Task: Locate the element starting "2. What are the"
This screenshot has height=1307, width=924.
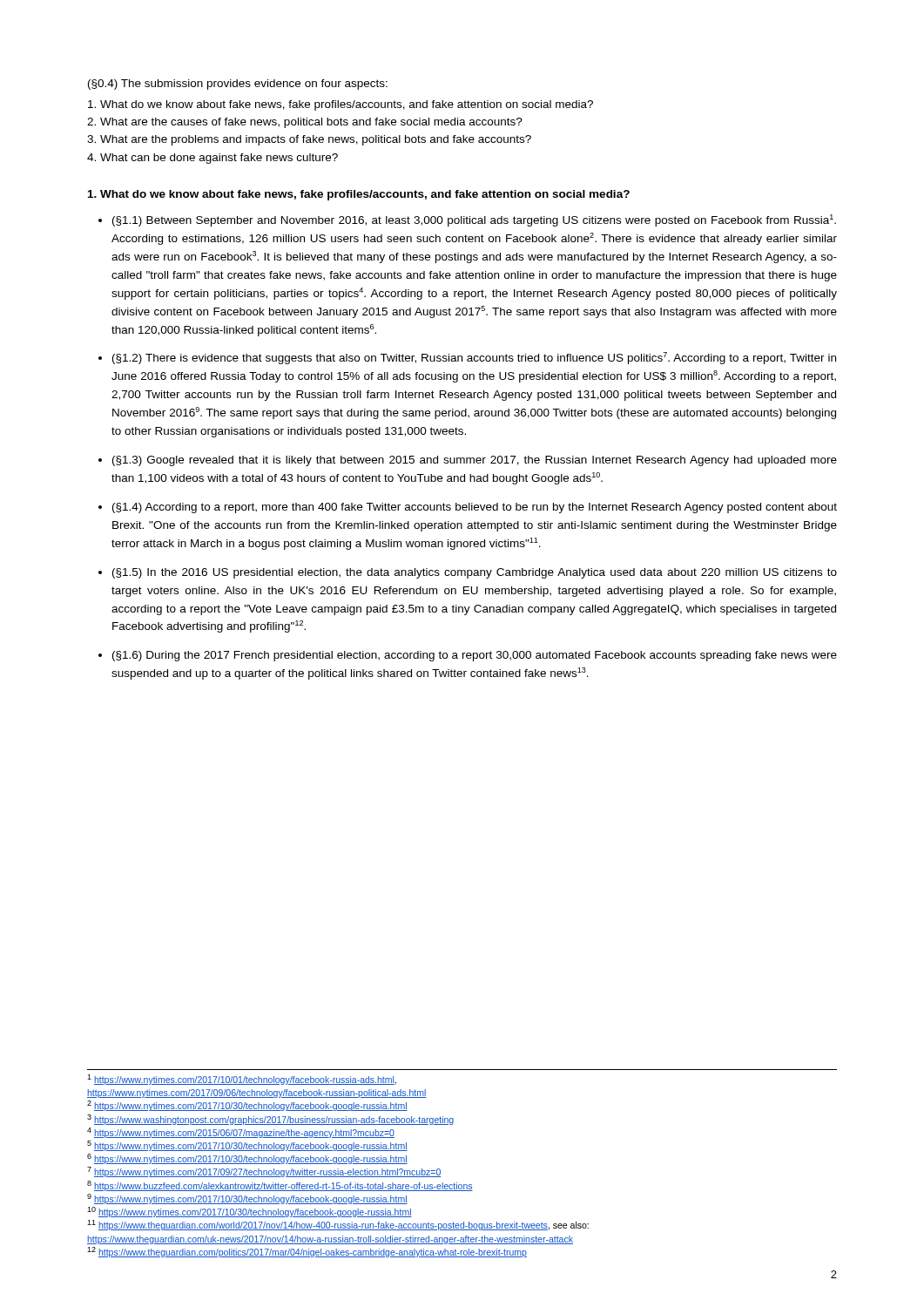Action: (x=462, y=122)
